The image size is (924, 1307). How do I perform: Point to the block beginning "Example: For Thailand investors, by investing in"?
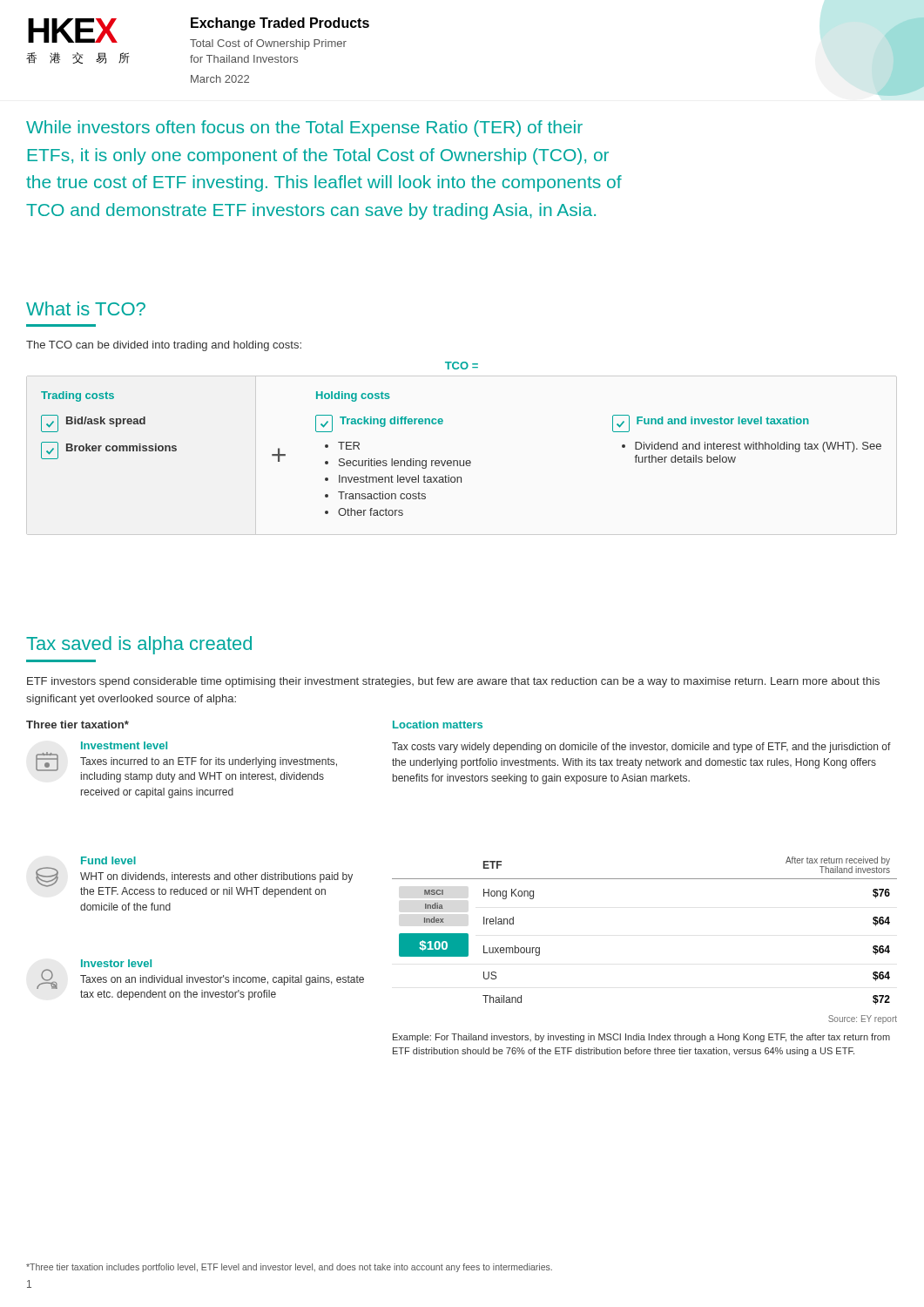(641, 1044)
